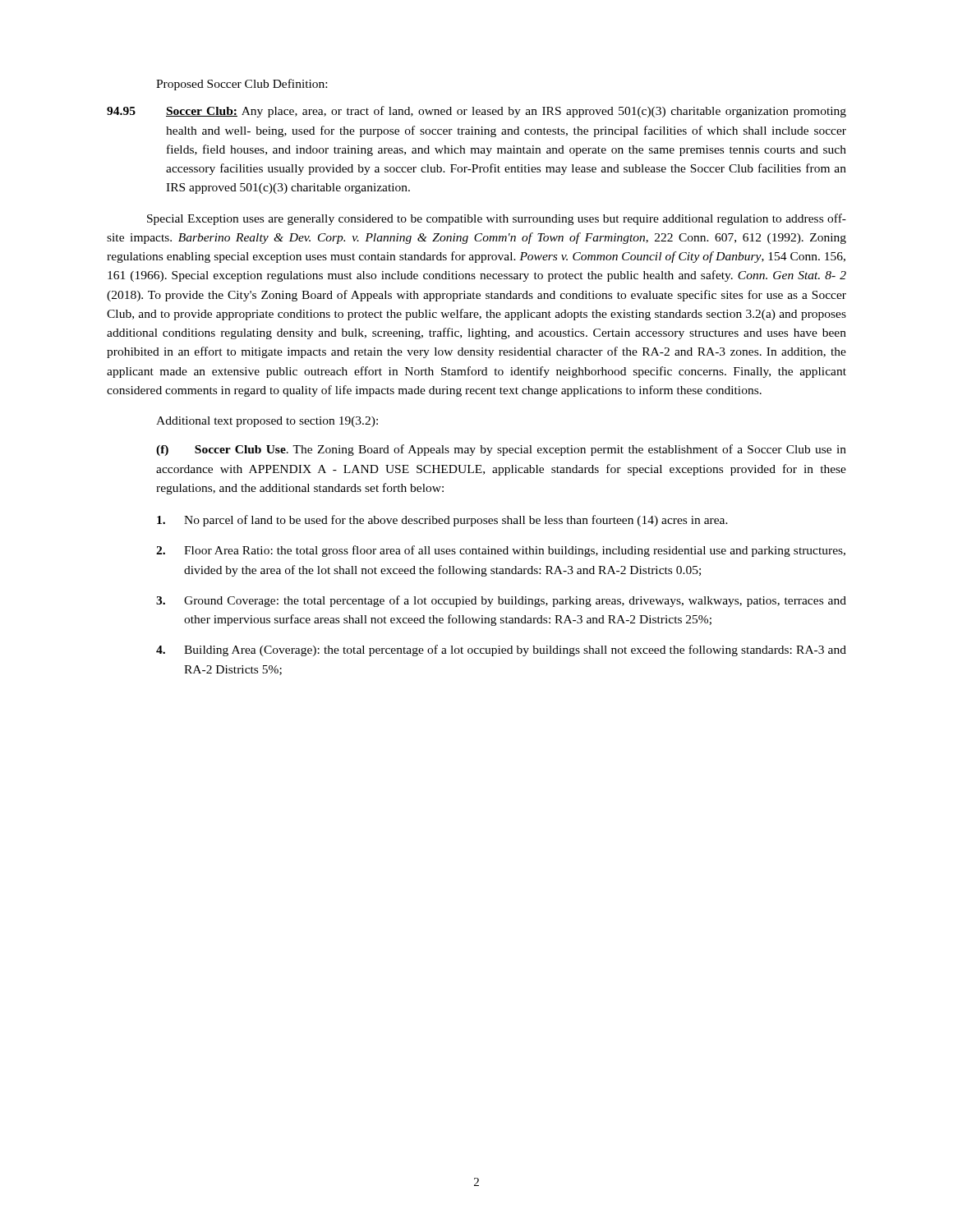Find the text block containing "Special Exception uses are generally"
Screen dimensions: 1232x953
476,304
